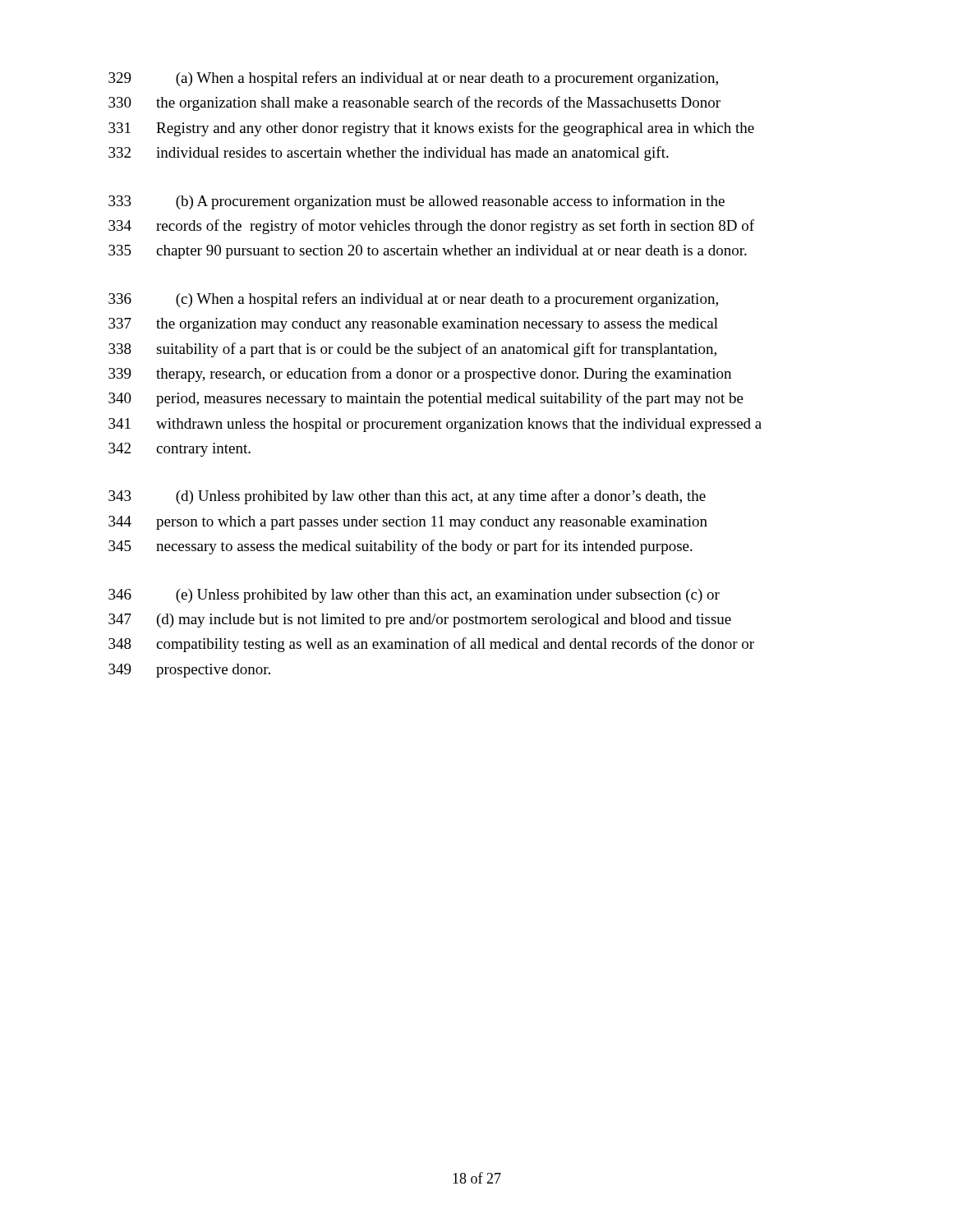Locate the block starting "343 (d) Unless prohibited by"
Image resolution: width=953 pixels, height=1232 pixels.
[x=476, y=522]
